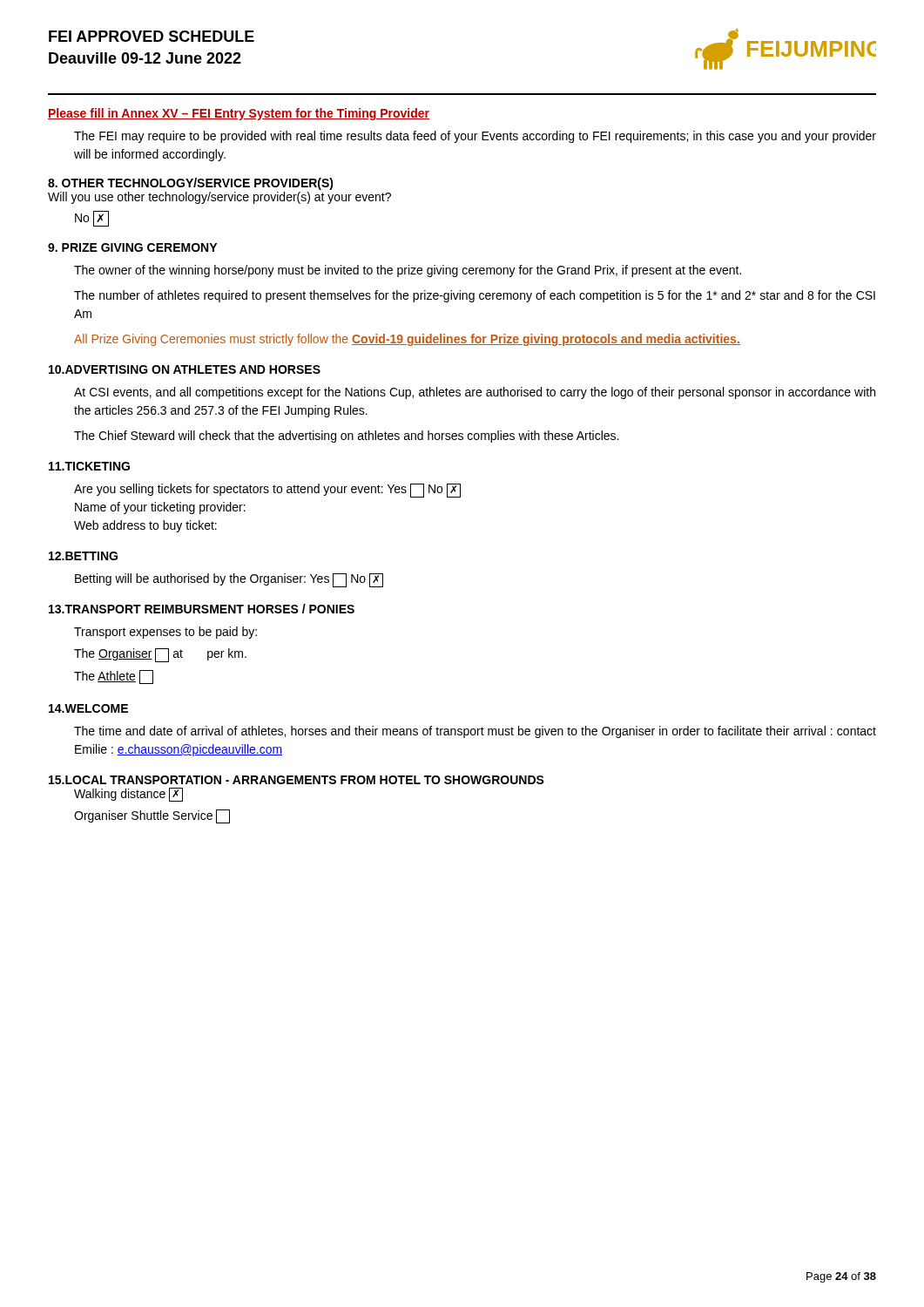
Task: Select the block starting "No ✗"
Action: point(91,219)
